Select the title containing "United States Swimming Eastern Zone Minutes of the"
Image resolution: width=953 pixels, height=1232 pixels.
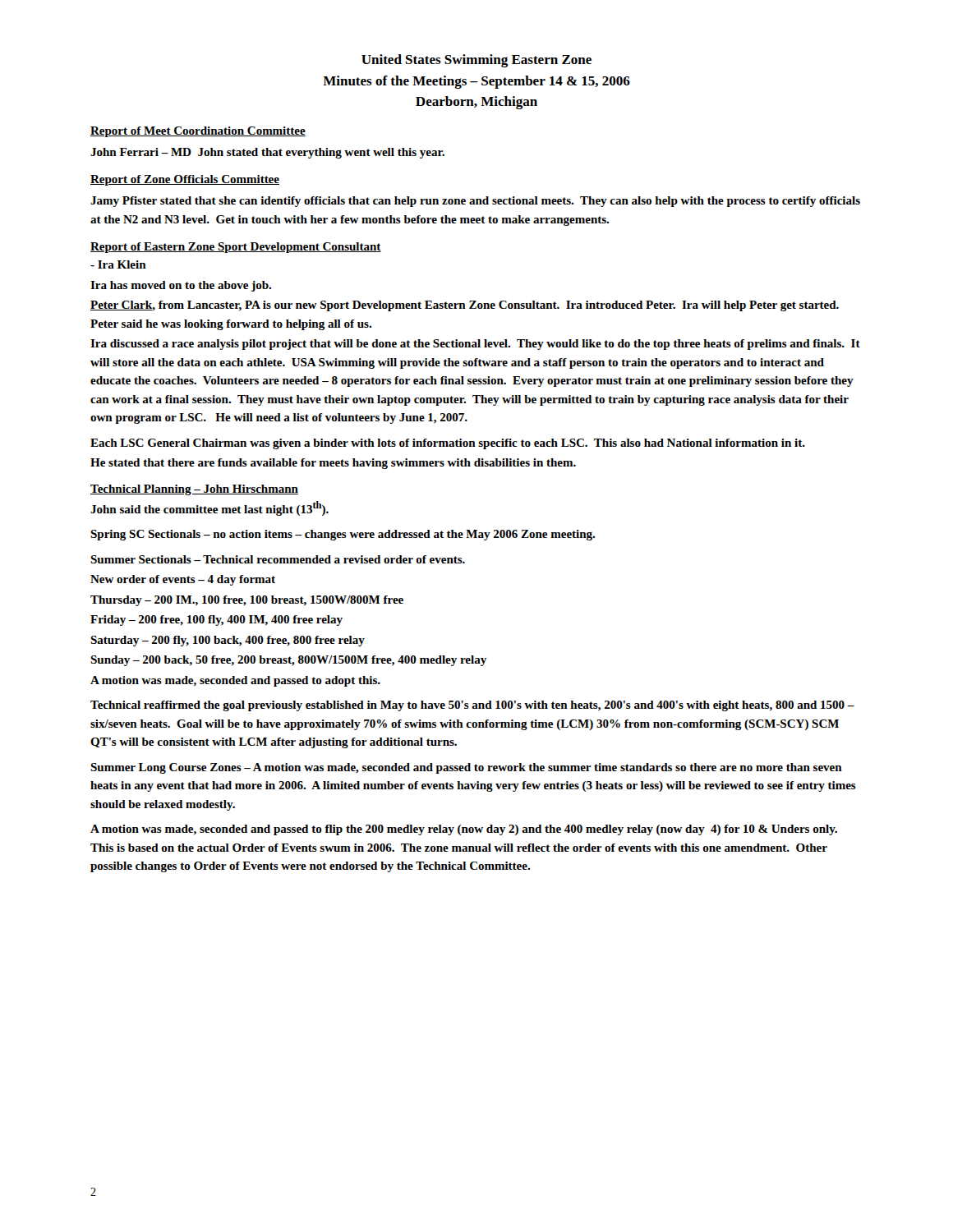coord(476,81)
